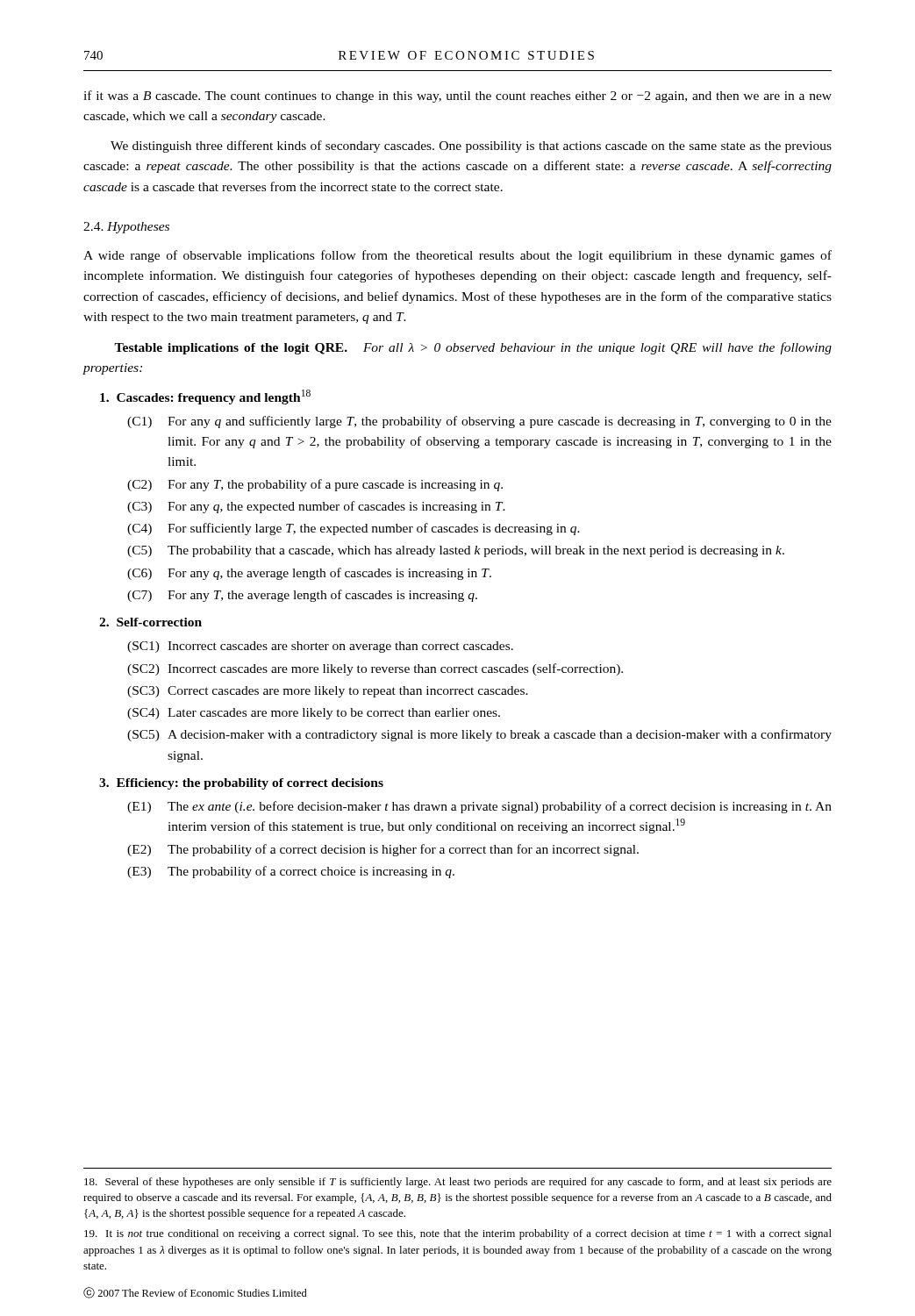The height and width of the screenshot is (1316, 915).
Task: Find the text block starting "Several of these hypotheses are only sensible"
Action: (458, 1224)
